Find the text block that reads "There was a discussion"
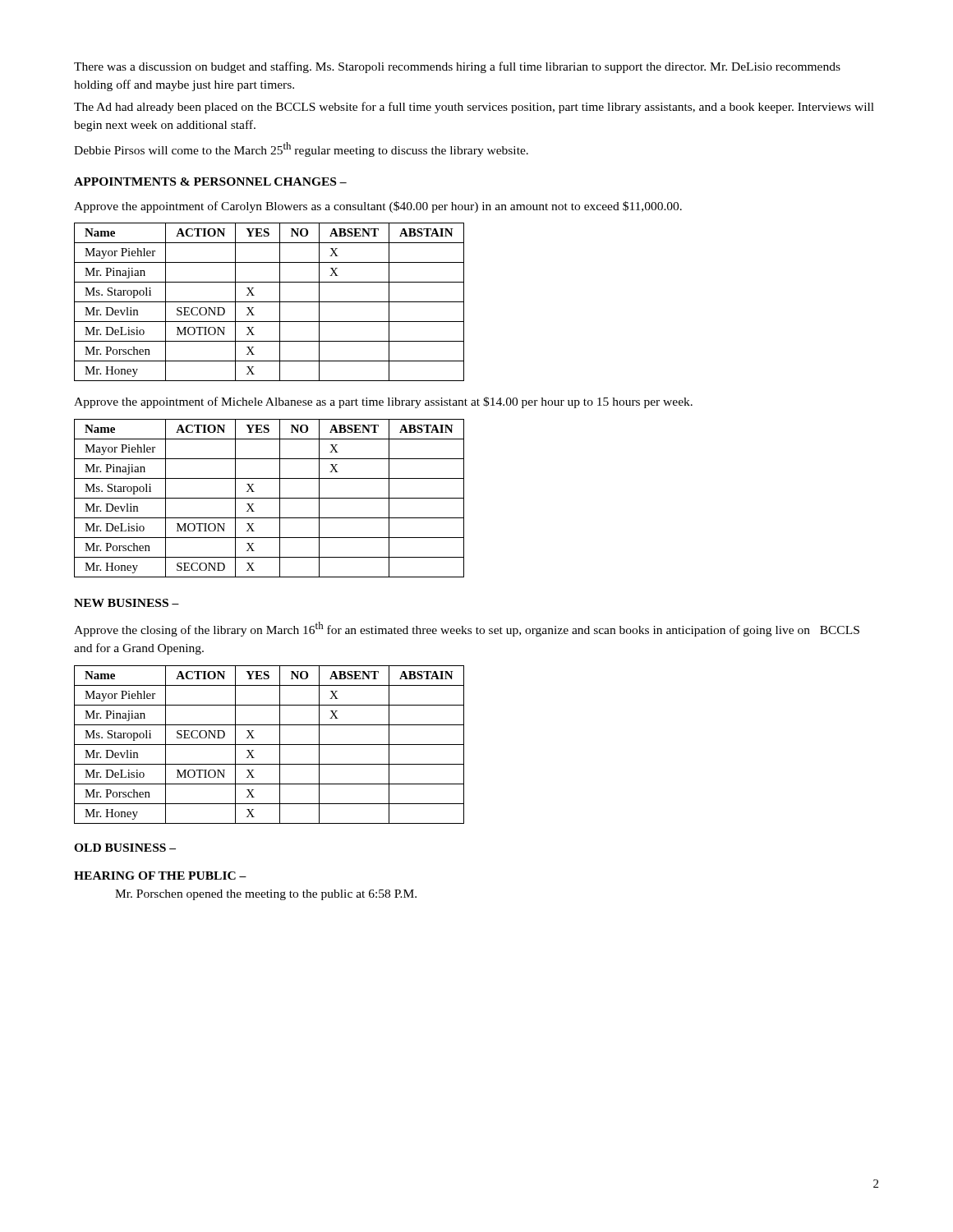The height and width of the screenshot is (1232, 953). pyautogui.click(x=476, y=75)
